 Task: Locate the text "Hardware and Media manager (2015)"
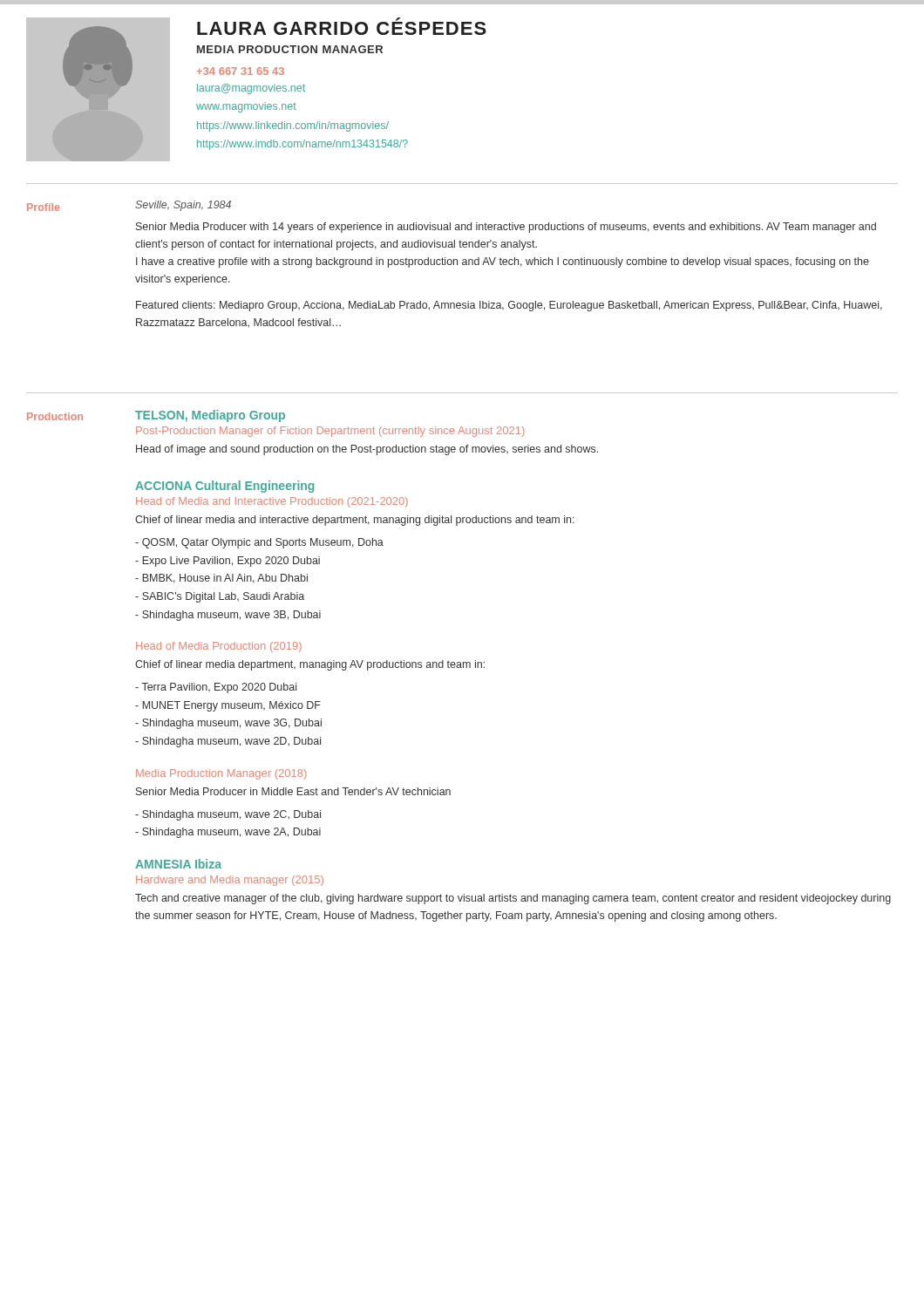230,879
